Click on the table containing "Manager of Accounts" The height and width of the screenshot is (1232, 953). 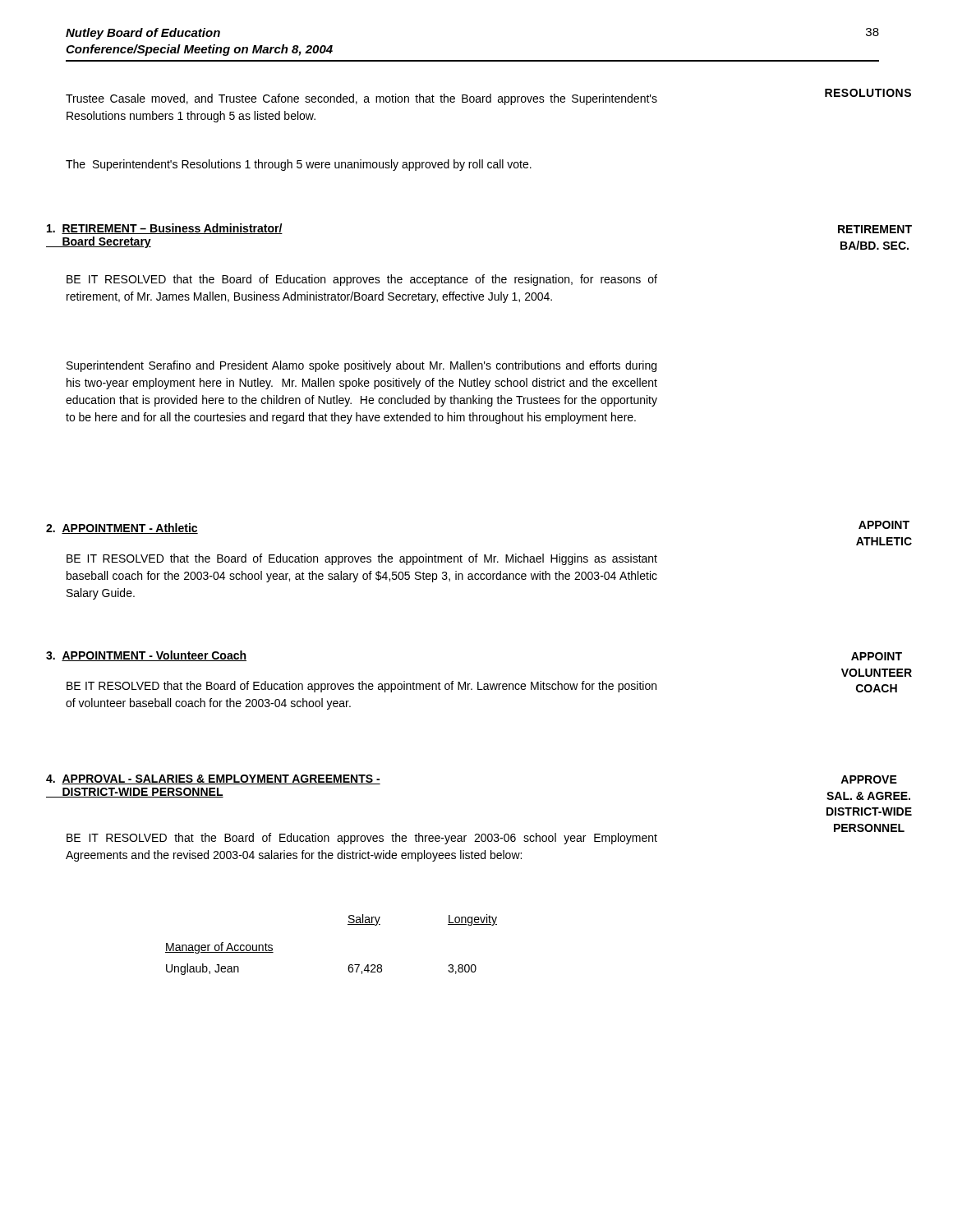coord(370,944)
